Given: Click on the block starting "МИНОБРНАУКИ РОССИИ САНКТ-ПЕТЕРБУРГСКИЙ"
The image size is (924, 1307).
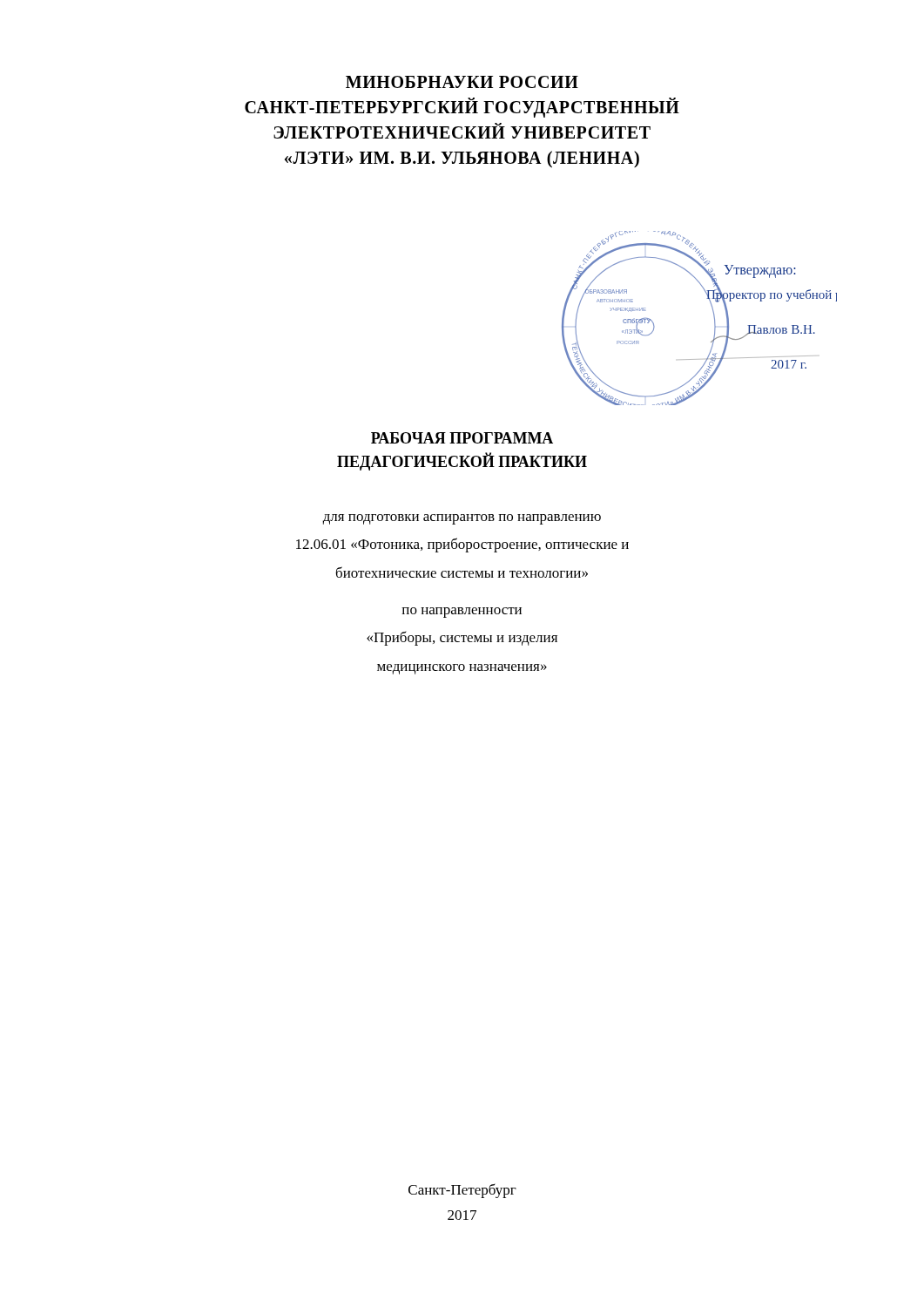Looking at the screenshot, I should [x=462, y=120].
